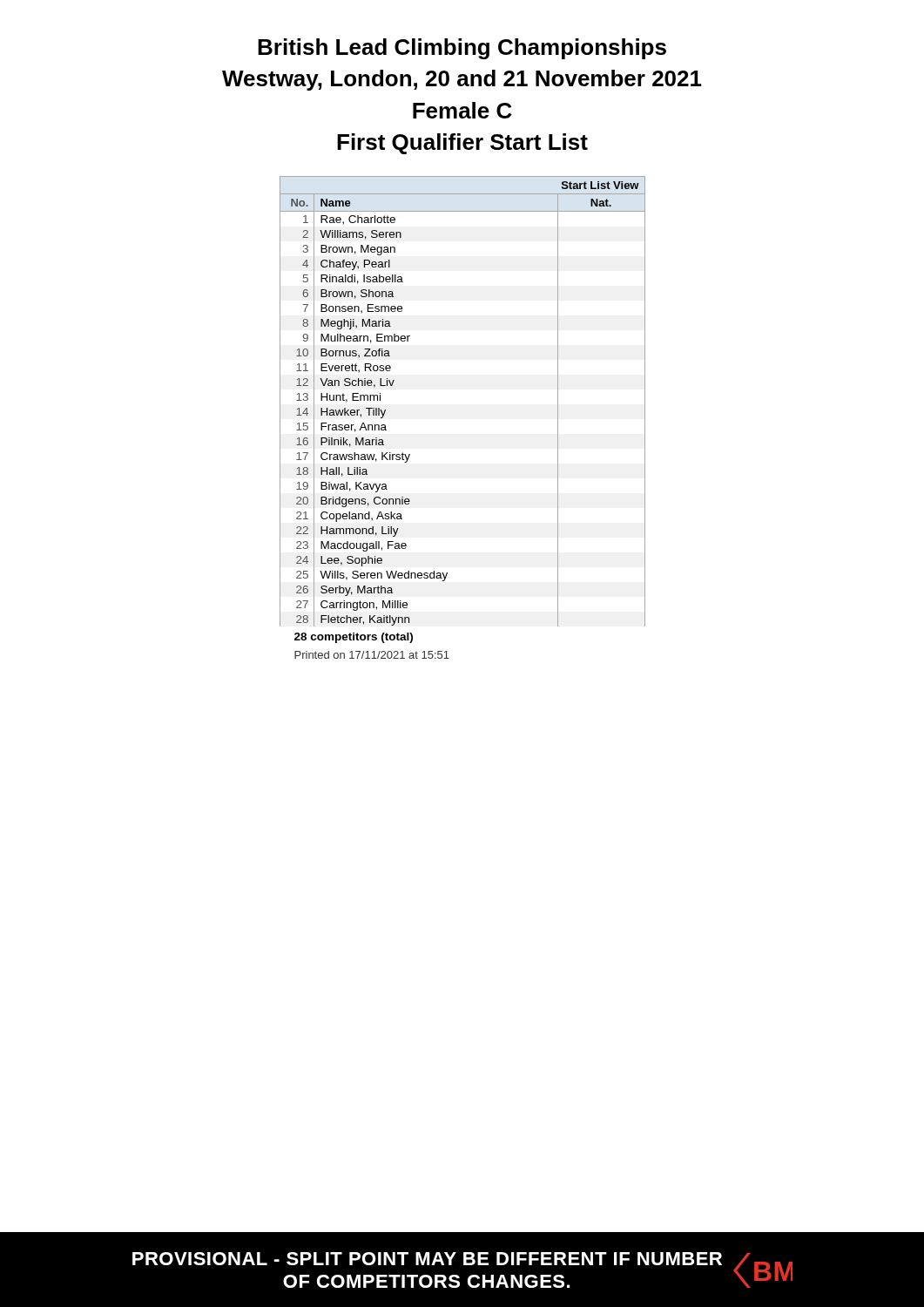924x1307 pixels.
Task: Find the table
Action: 462,401
